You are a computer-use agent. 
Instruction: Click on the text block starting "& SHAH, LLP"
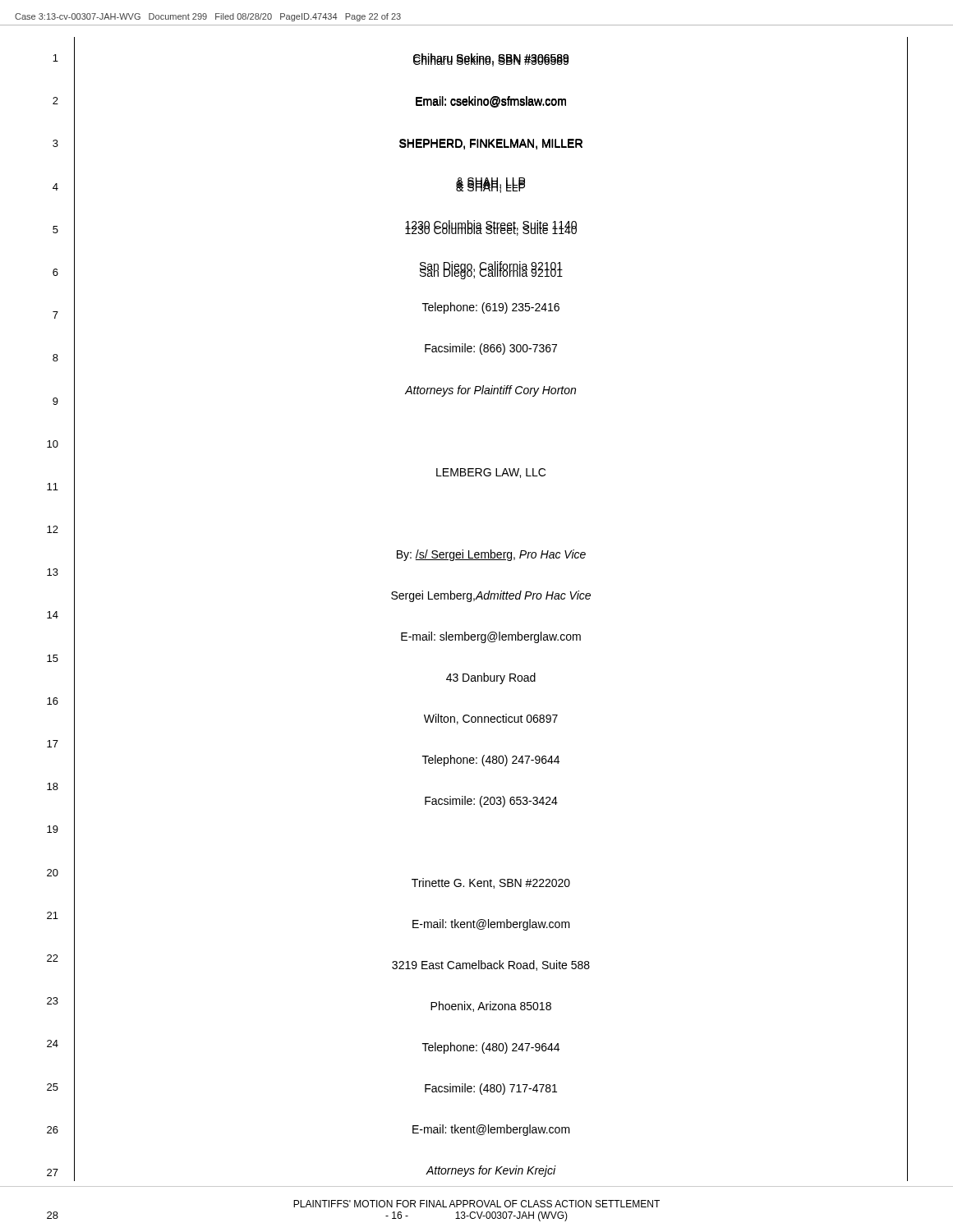coord(491,187)
